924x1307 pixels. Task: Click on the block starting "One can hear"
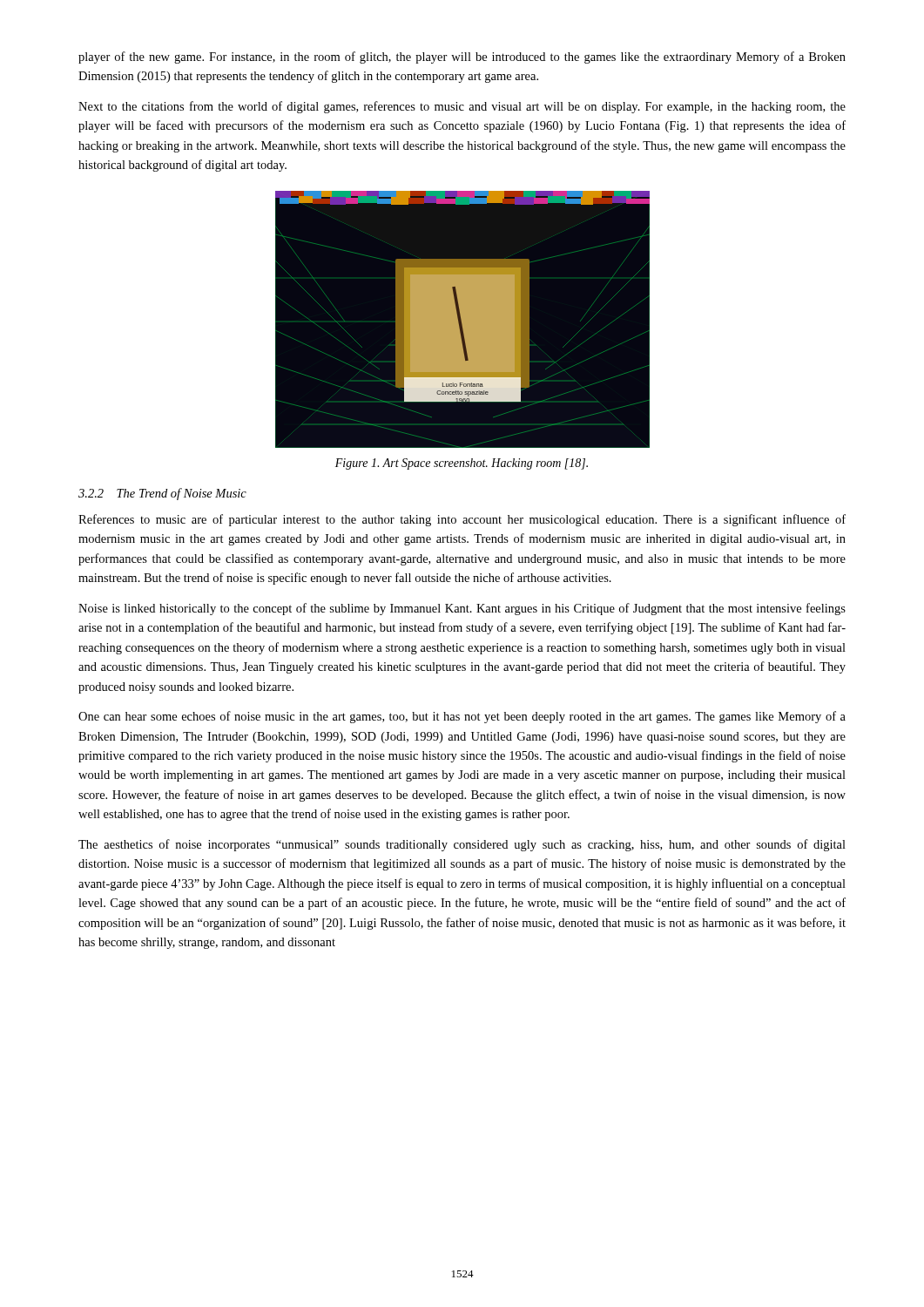pyautogui.click(x=462, y=765)
